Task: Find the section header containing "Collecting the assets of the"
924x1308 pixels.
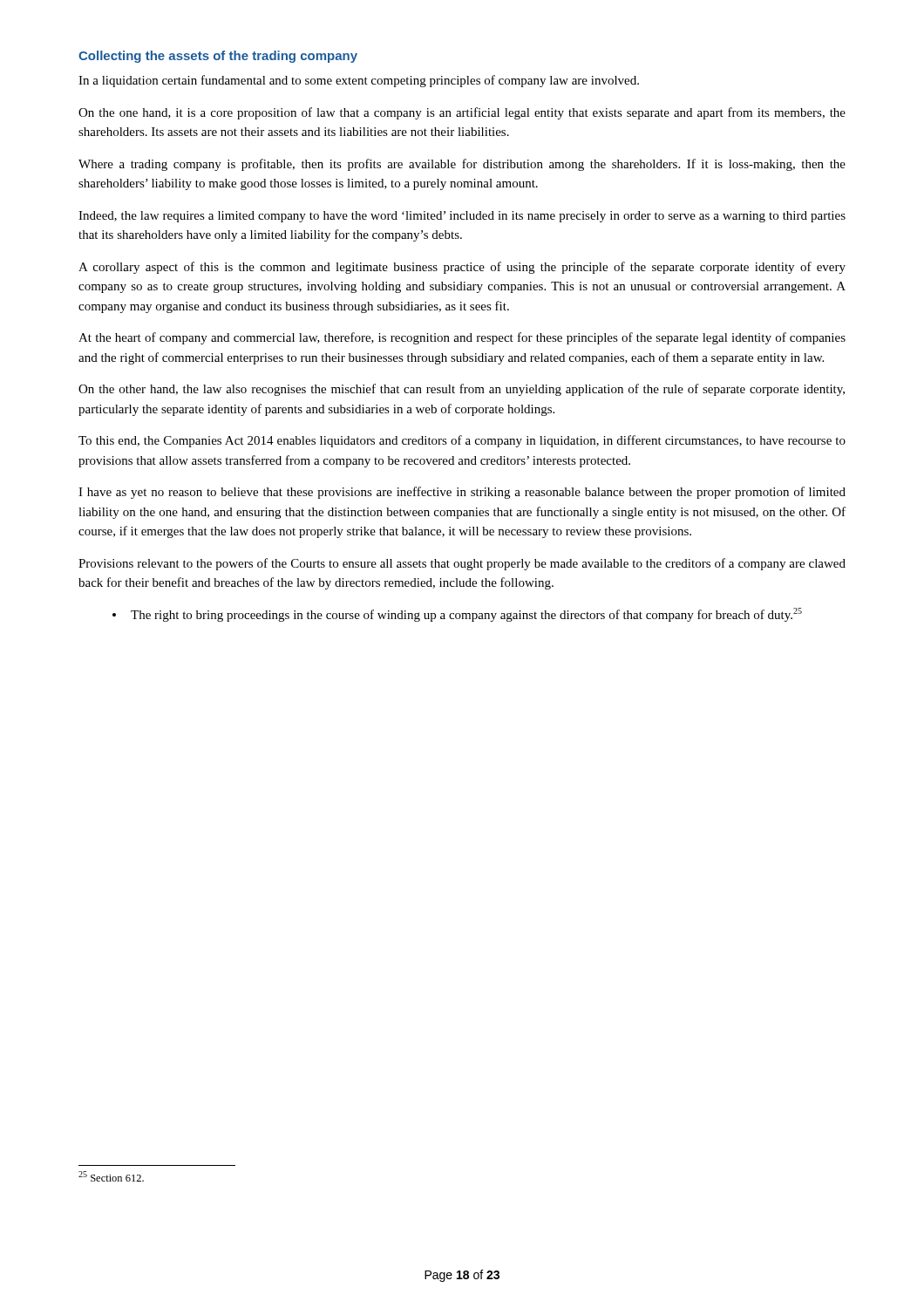Action: (x=218, y=55)
